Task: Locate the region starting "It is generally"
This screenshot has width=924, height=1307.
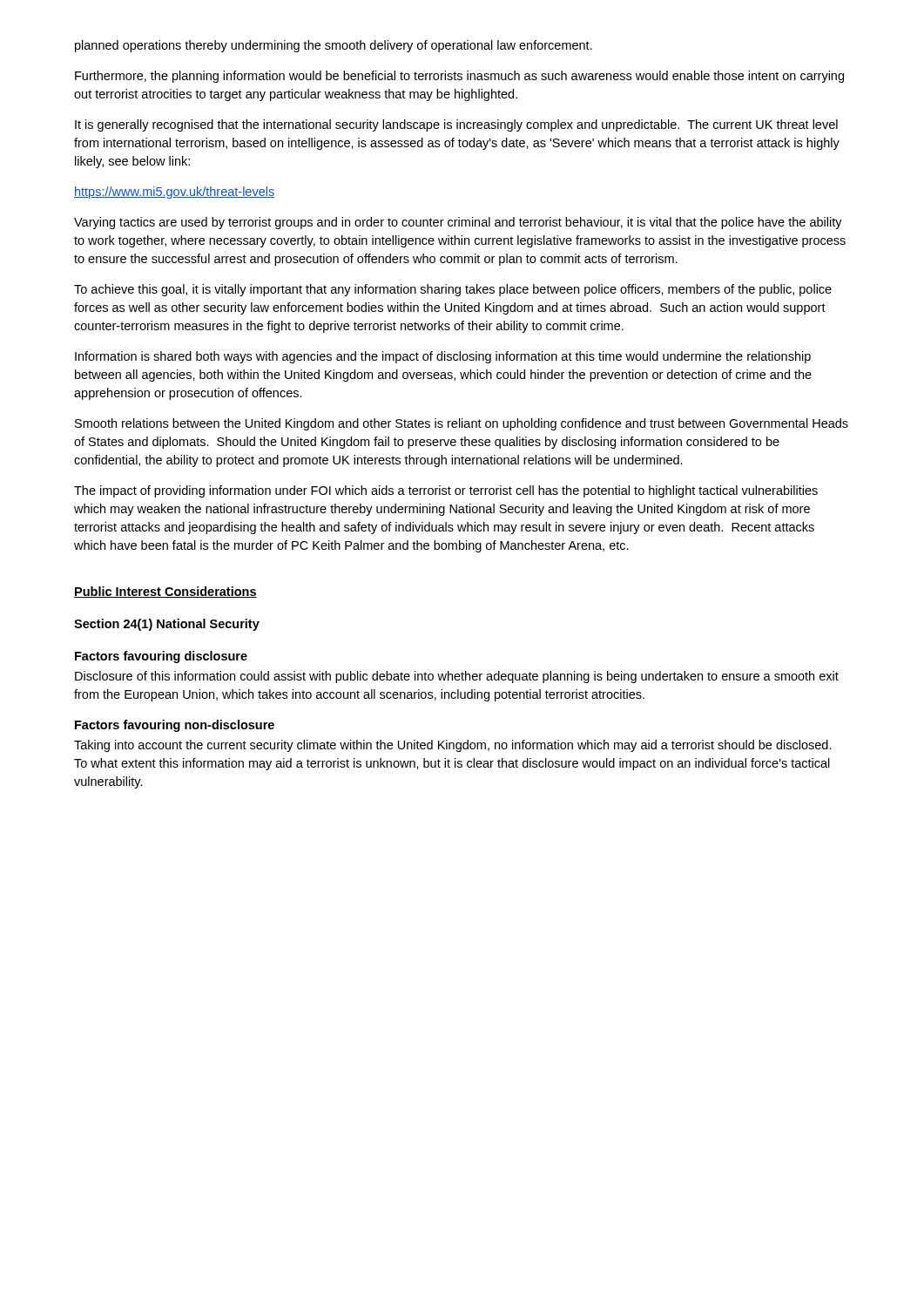Action: (x=457, y=143)
